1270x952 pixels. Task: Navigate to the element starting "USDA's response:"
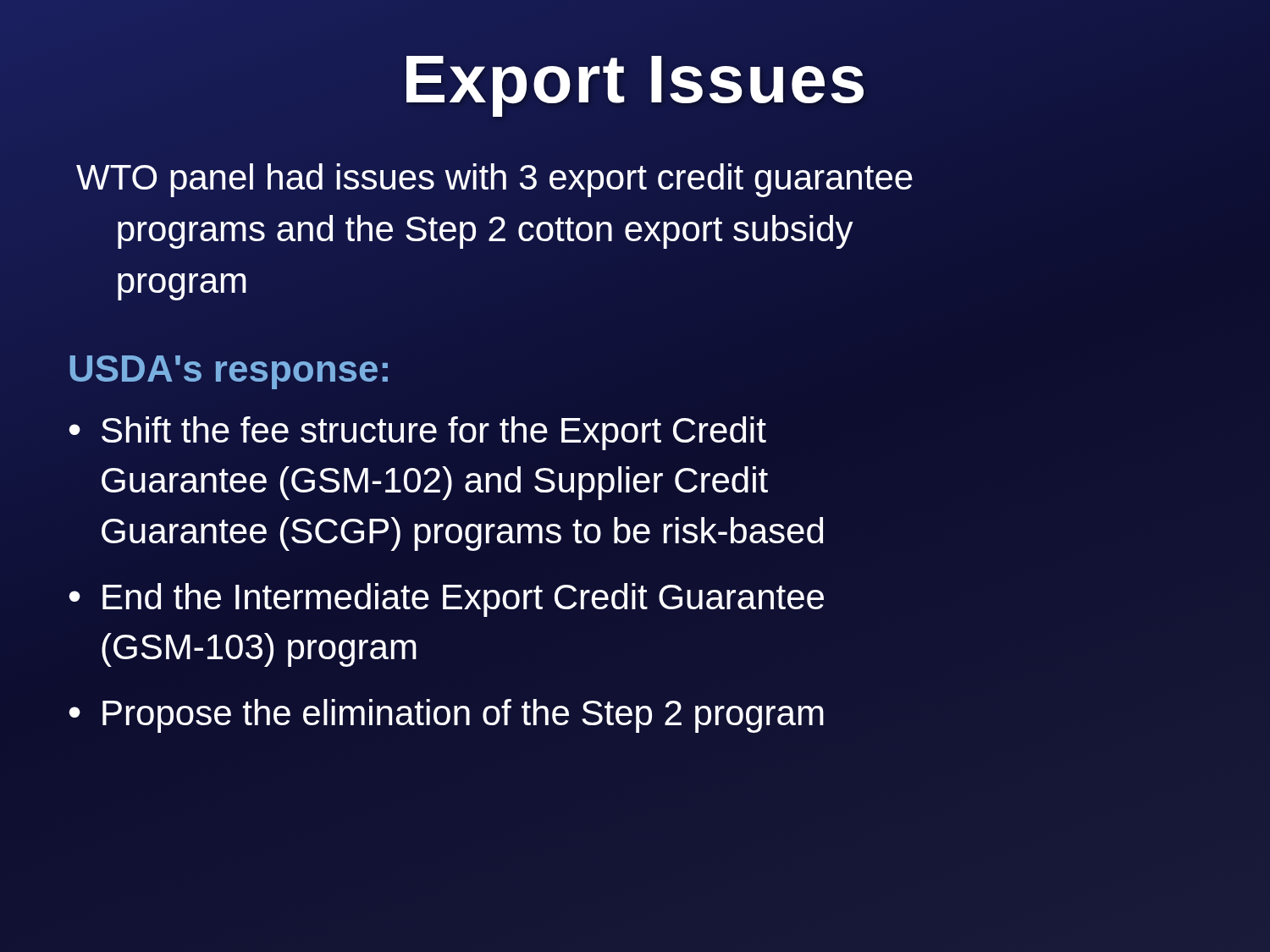coord(229,368)
